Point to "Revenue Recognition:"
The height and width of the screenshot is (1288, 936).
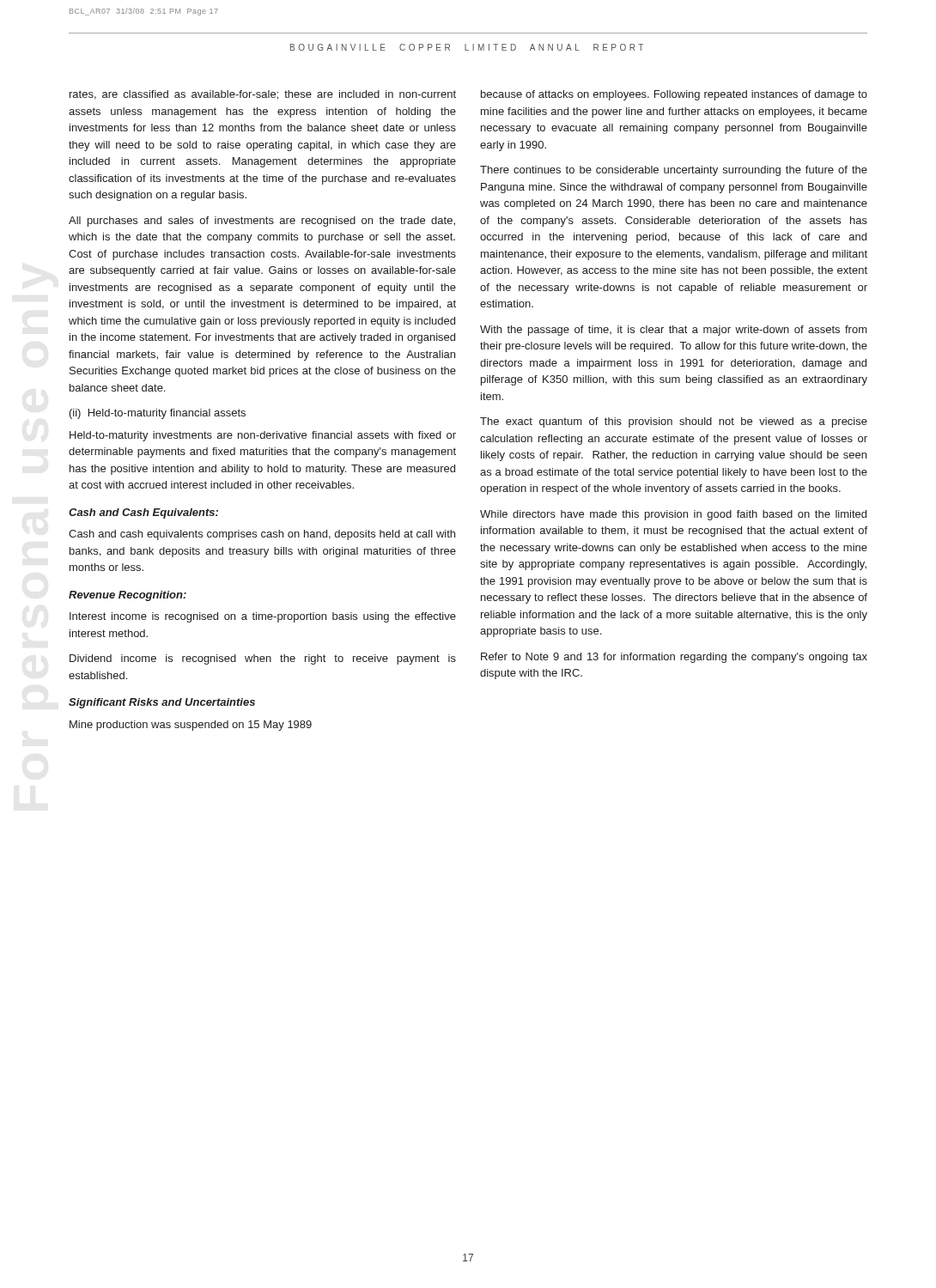pyautogui.click(x=128, y=594)
